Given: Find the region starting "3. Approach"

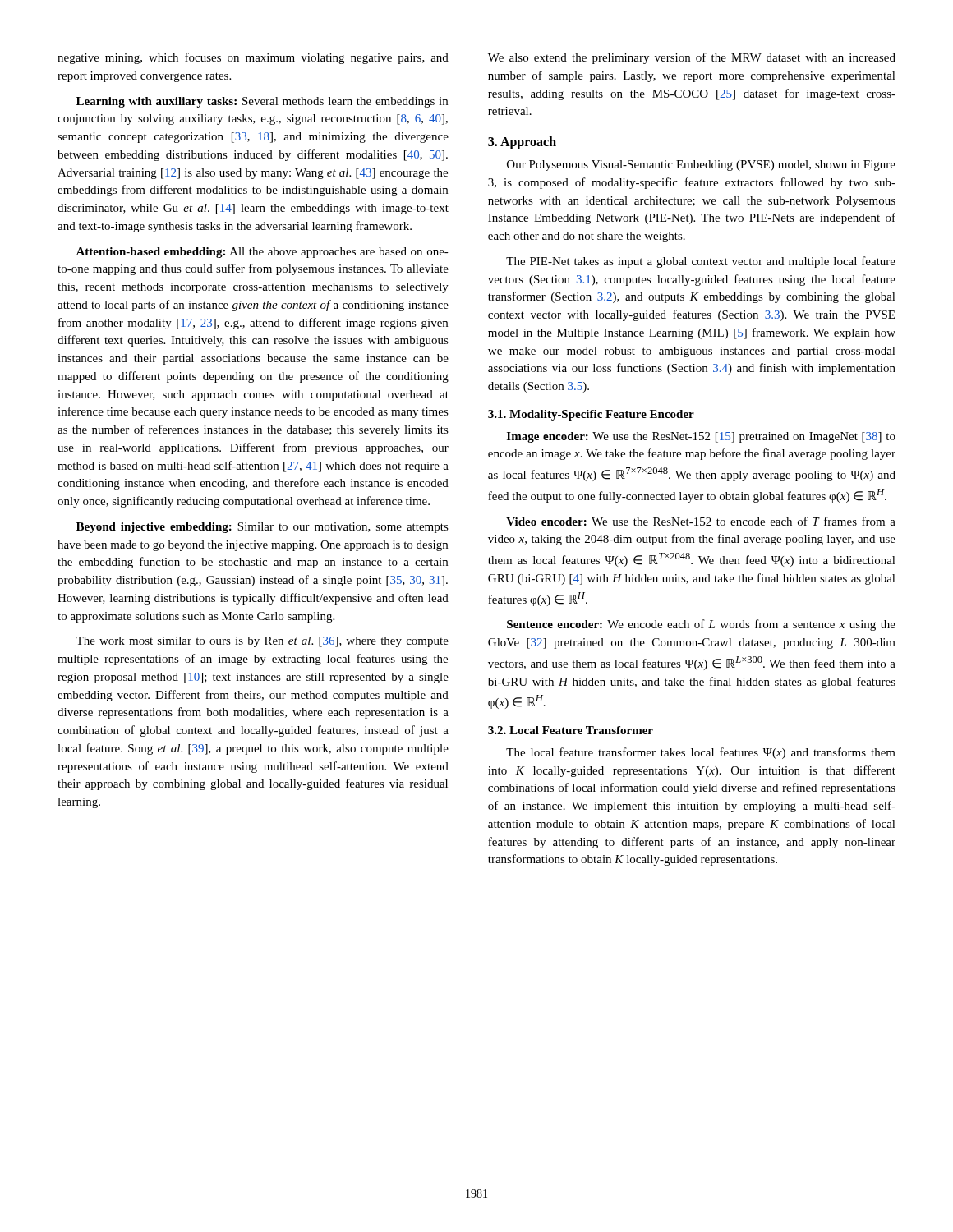Looking at the screenshot, I should [522, 143].
